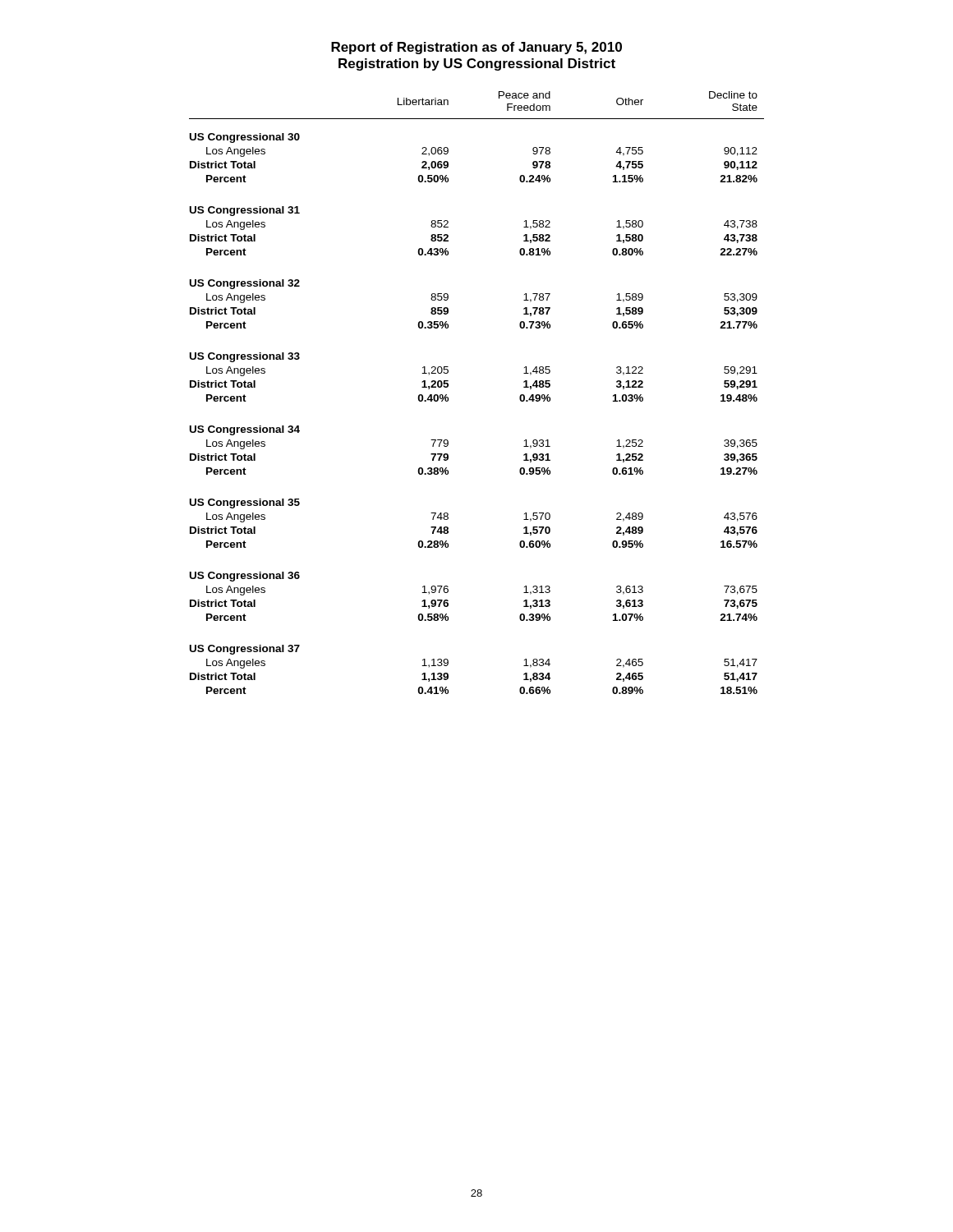The height and width of the screenshot is (1232, 953).
Task: Locate the title
Action: pos(476,56)
